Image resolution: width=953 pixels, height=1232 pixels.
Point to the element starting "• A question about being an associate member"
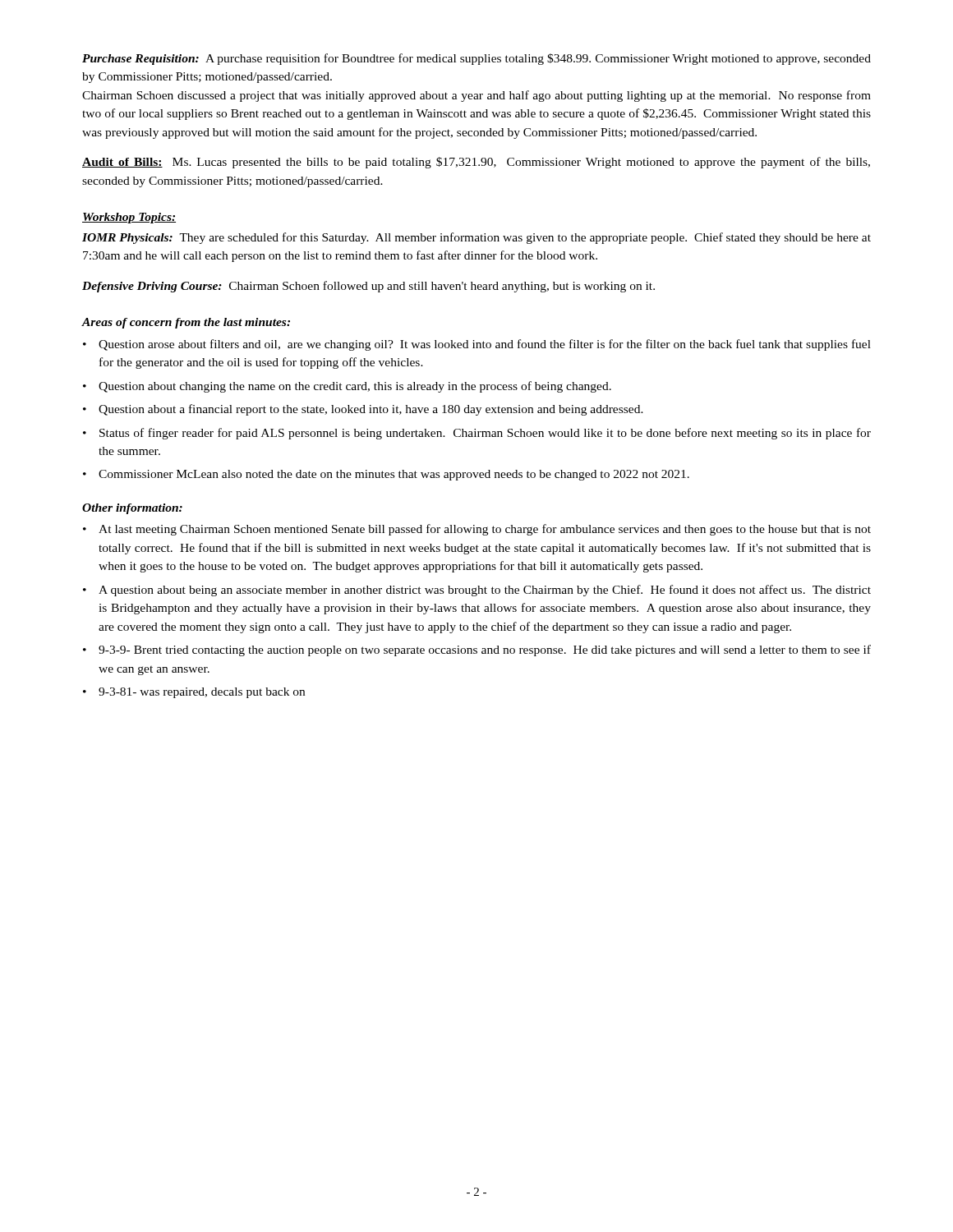(x=476, y=608)
